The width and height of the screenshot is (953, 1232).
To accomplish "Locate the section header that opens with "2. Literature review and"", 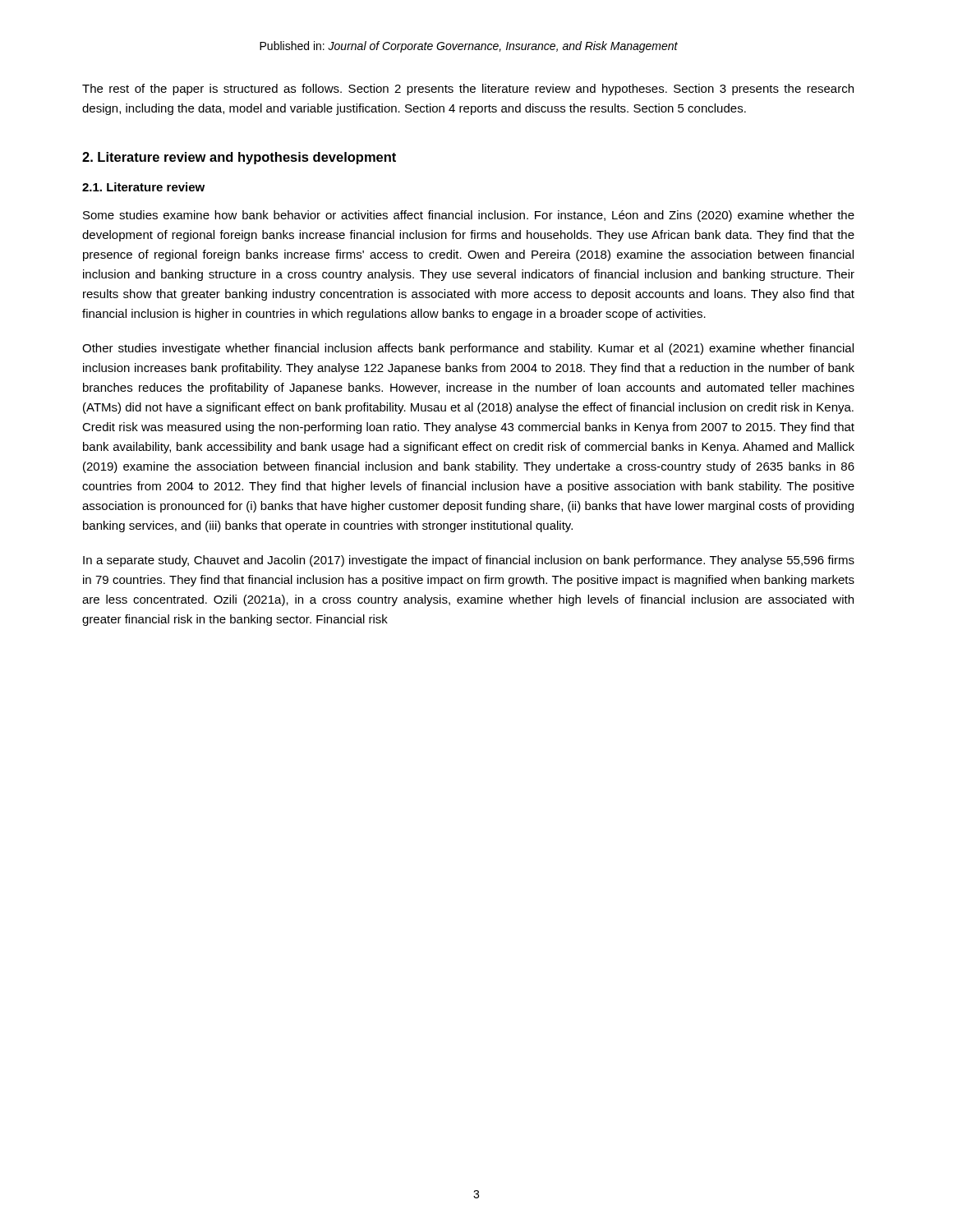I will 239,157.
